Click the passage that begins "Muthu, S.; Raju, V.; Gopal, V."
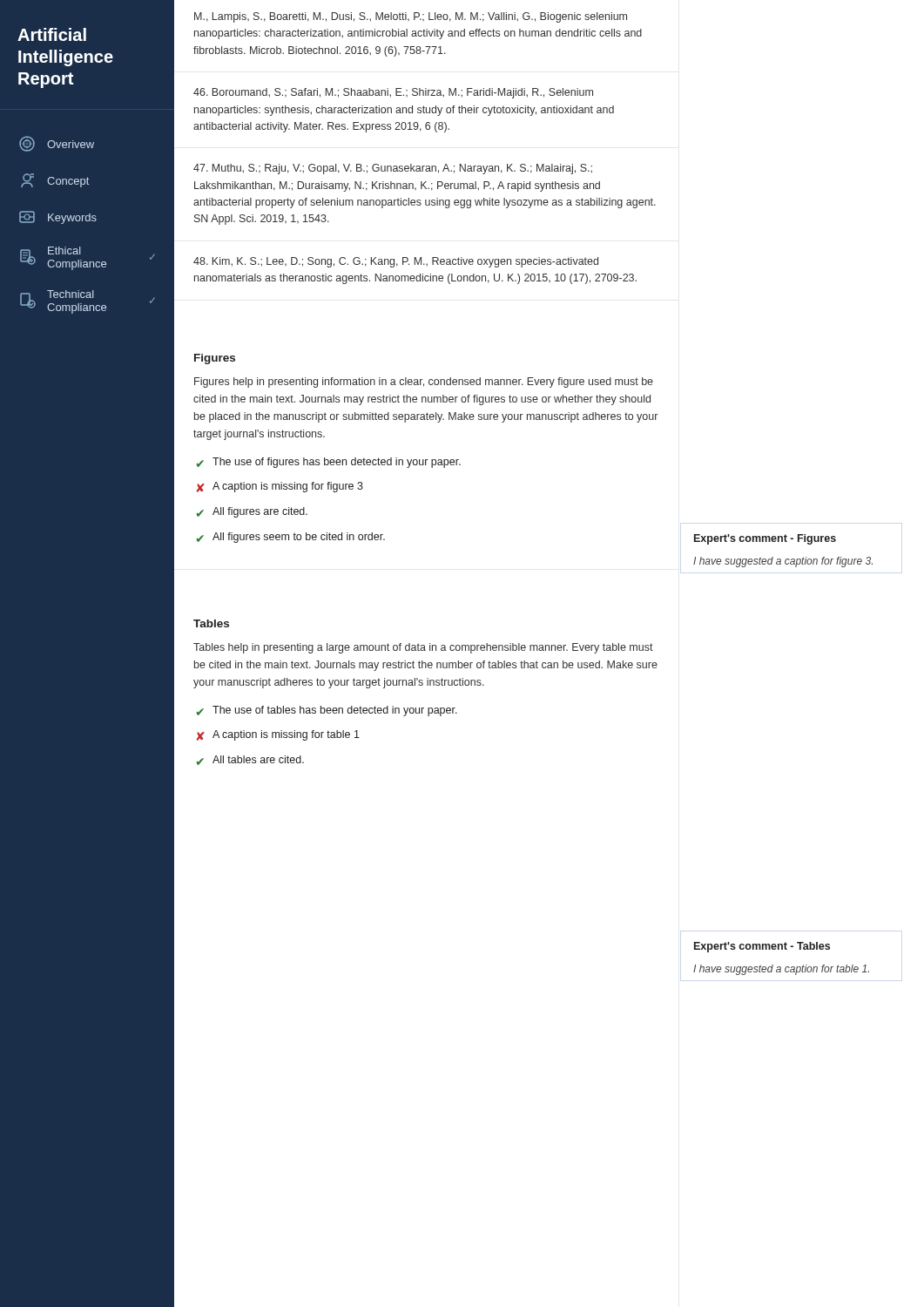The width and height of the screenshot is (924, 1307). (x=425, y=194)
